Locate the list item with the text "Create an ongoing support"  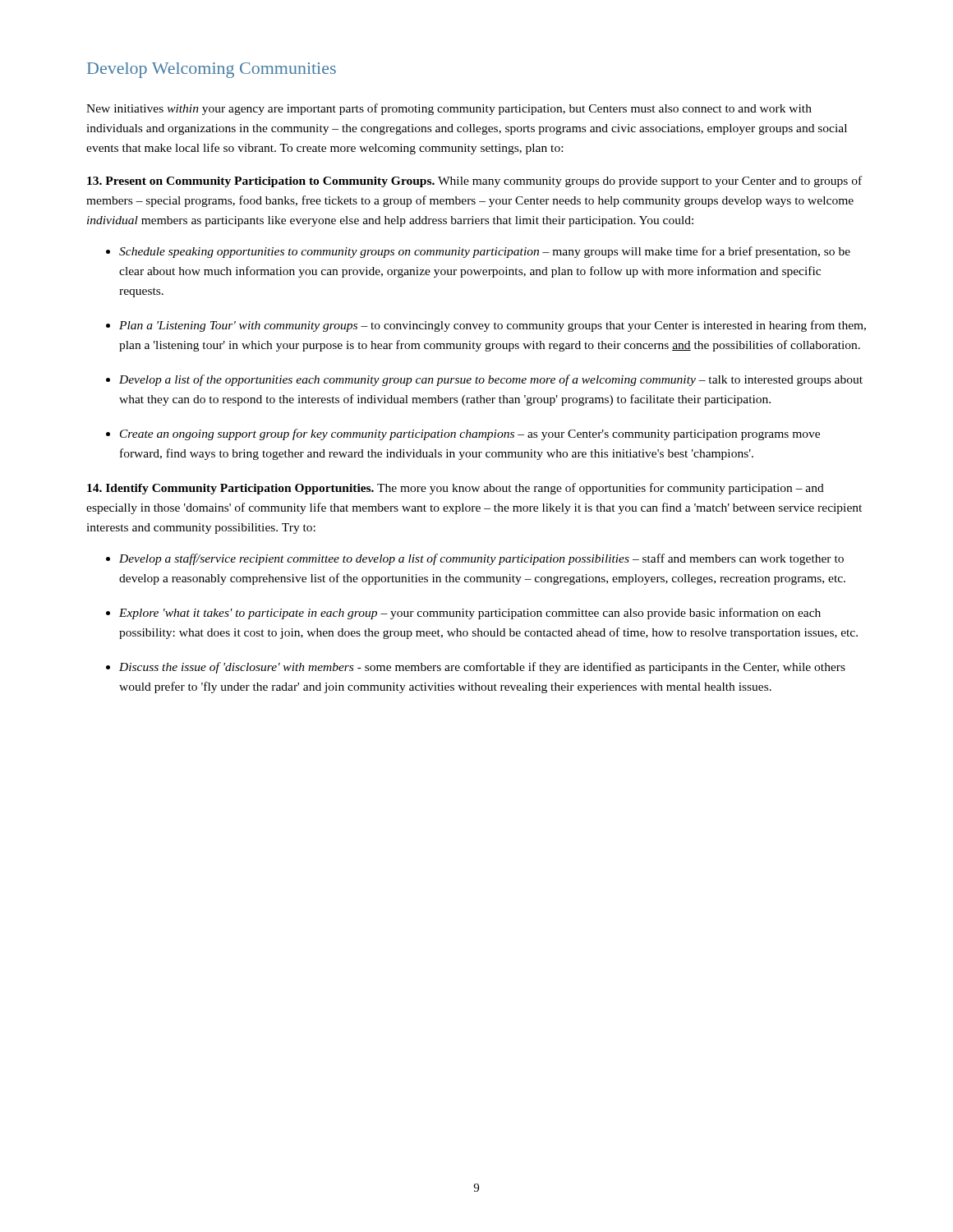(x=470, y=443)
